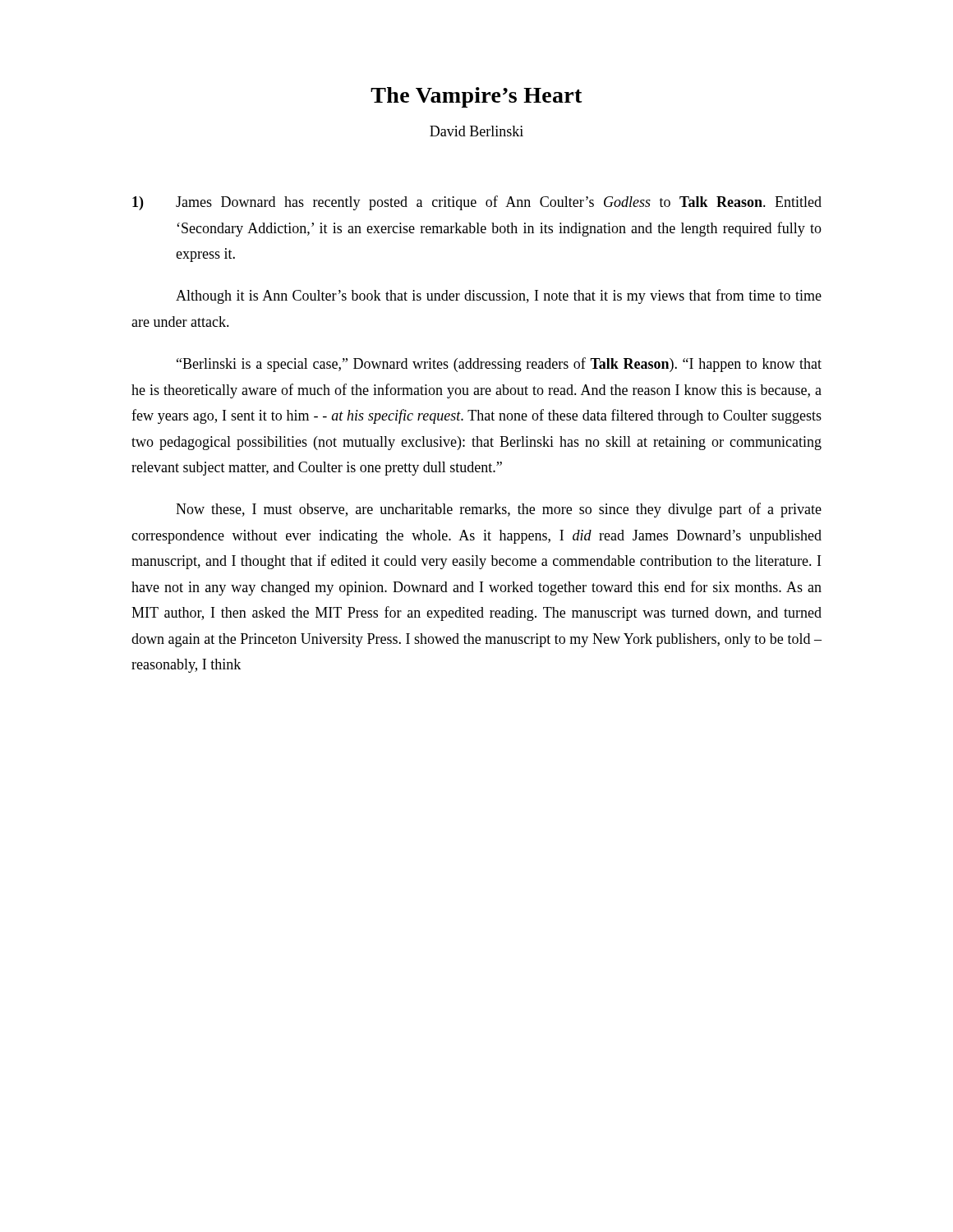The image size is (953, 1232).
Task: Select the text block starting "1) James Downard has recently posted a critique"
Action: [476, 229]
